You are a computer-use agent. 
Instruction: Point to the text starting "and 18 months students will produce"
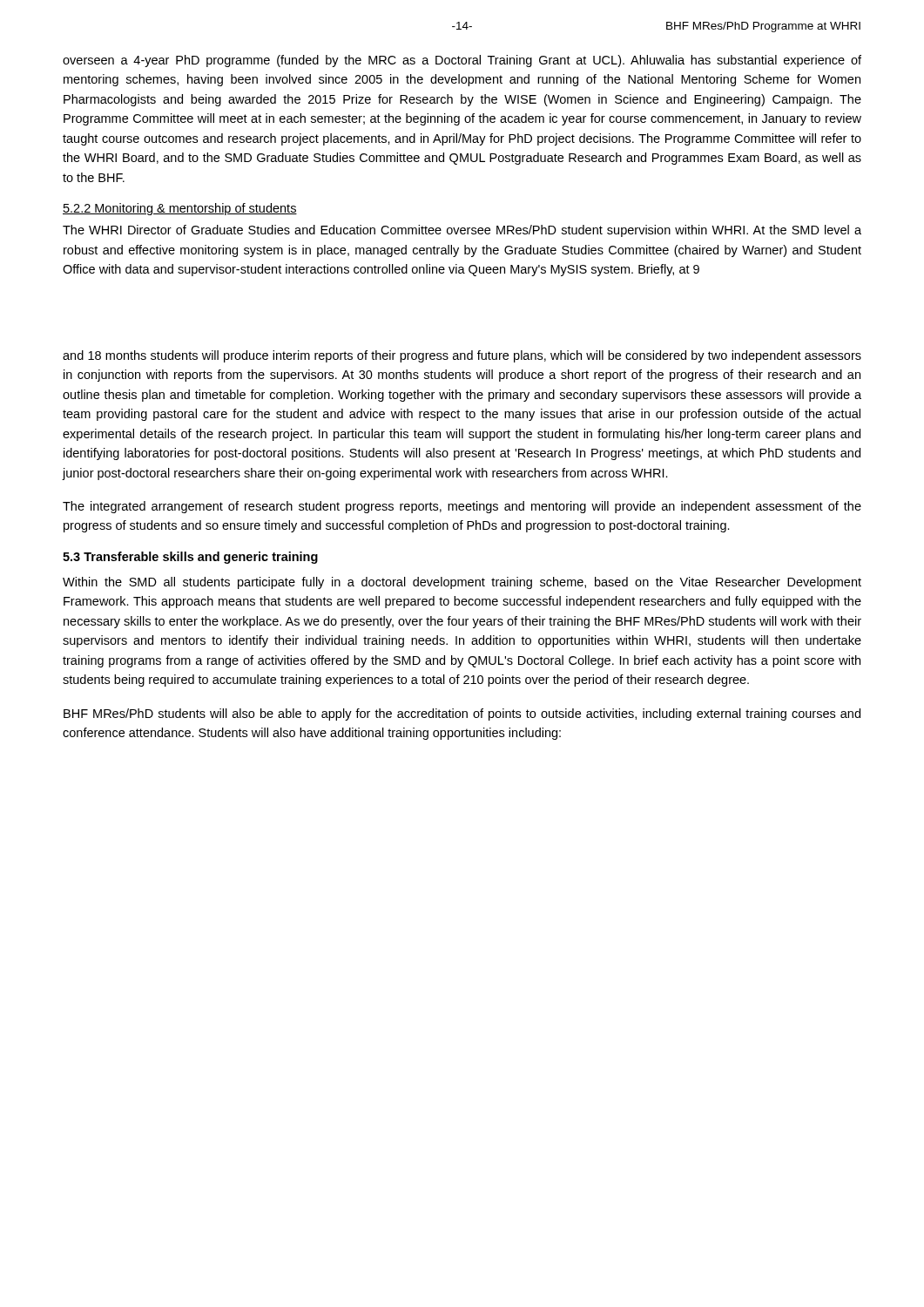coord(462,414)
